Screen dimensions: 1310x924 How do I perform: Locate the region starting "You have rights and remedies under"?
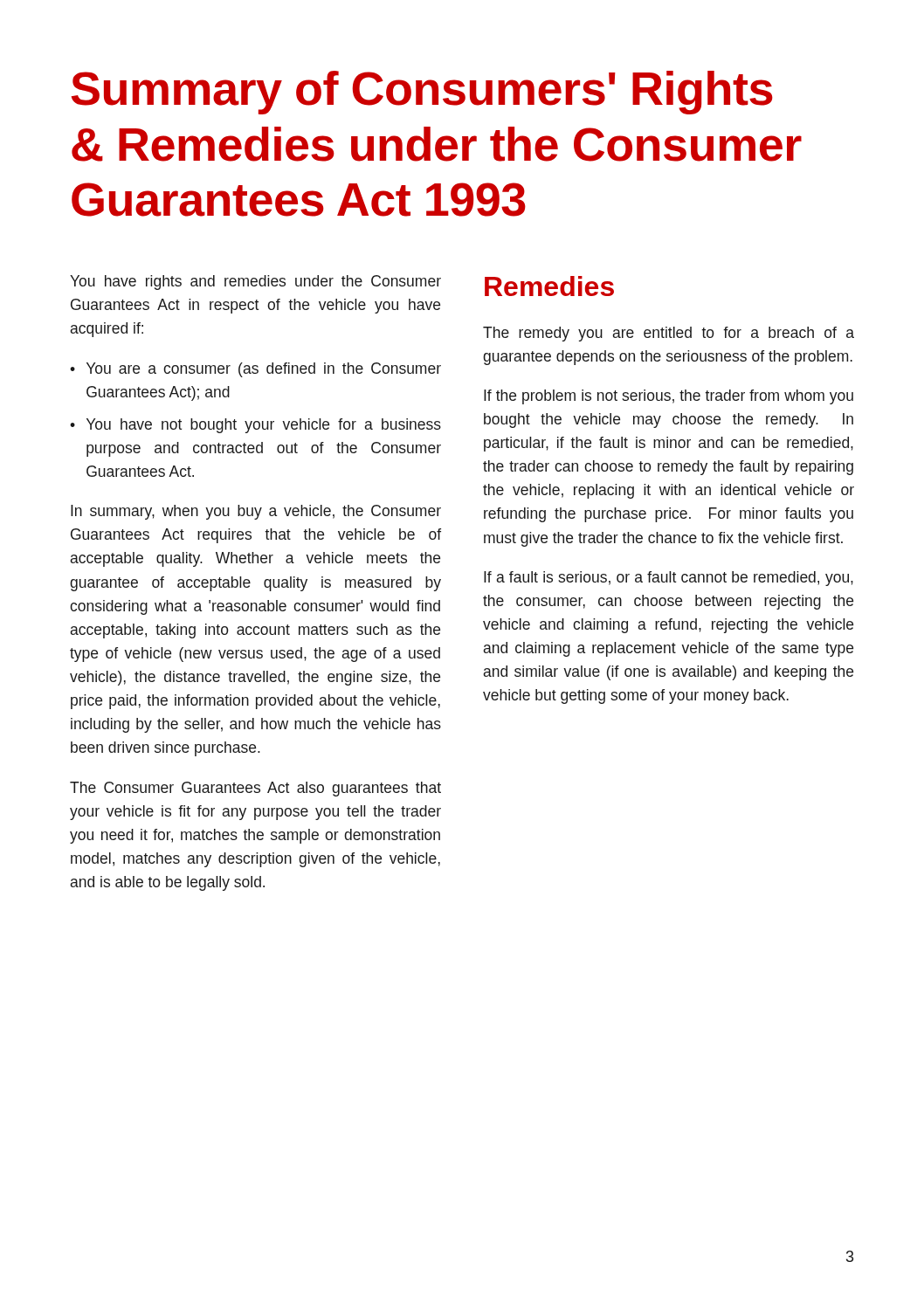pyautogui.click(x=255, y=305)
